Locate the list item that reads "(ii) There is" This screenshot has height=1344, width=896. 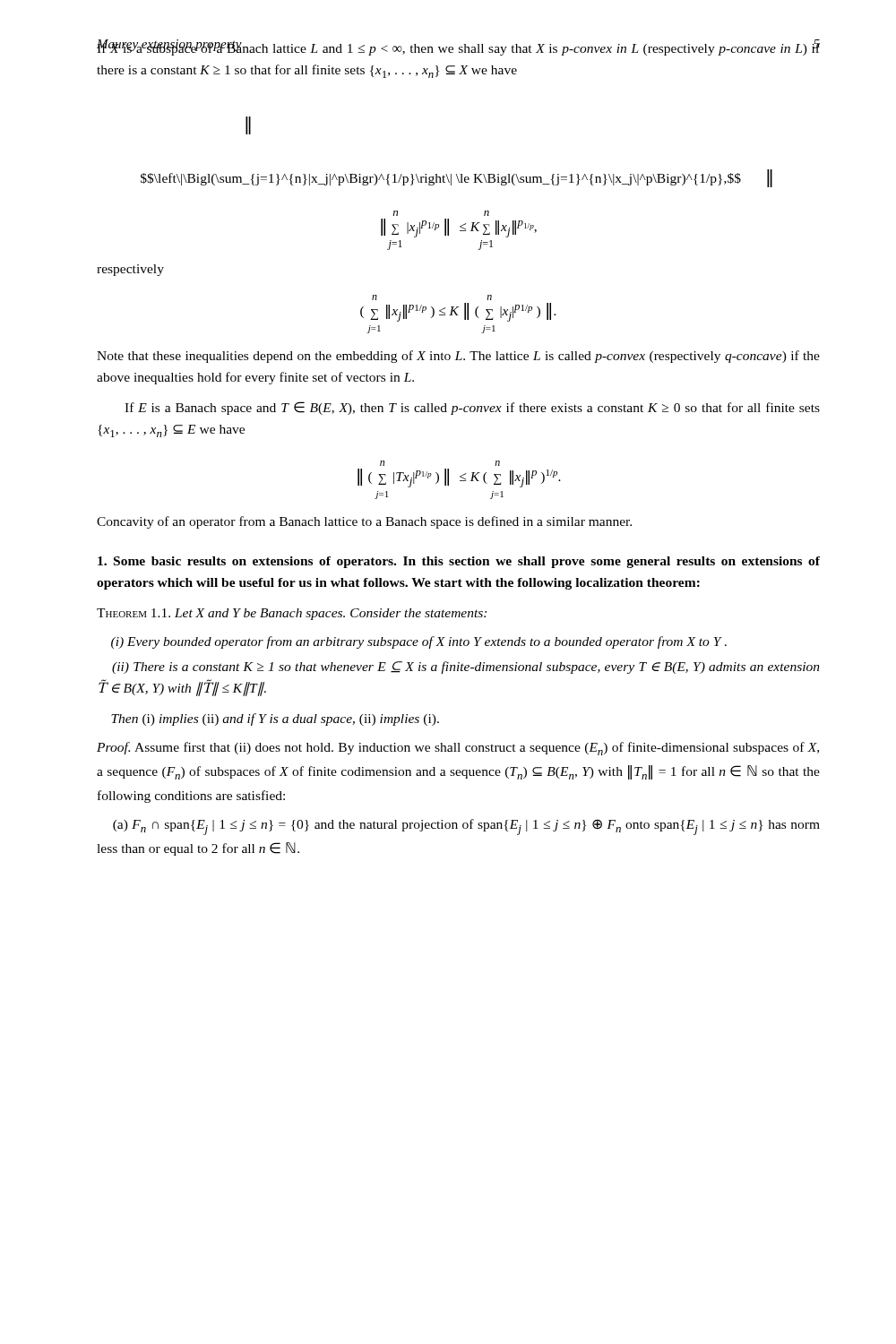458,677
